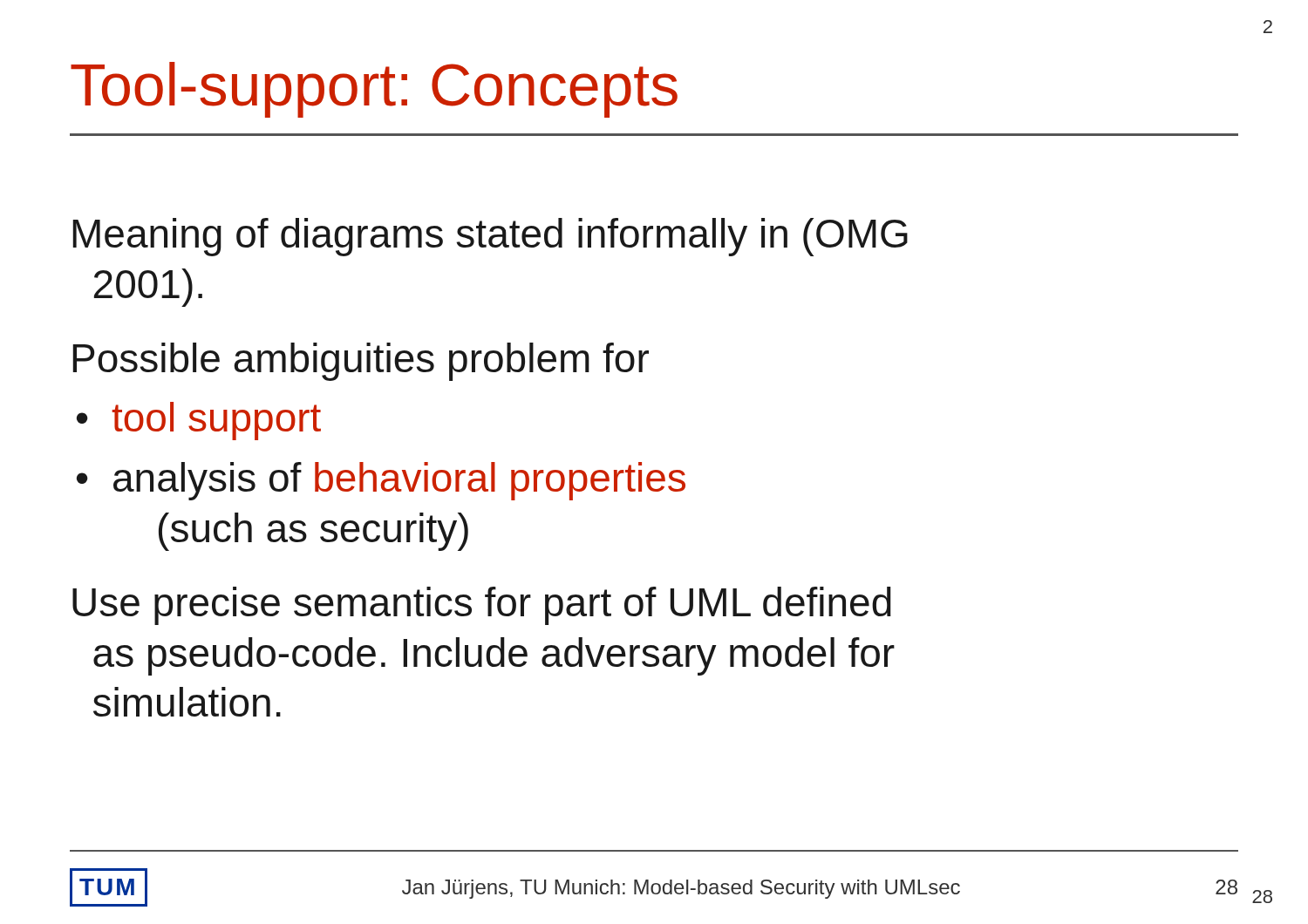
Task: Click where it says "Possible ambiguities problem for"
Action: [360, 358]
